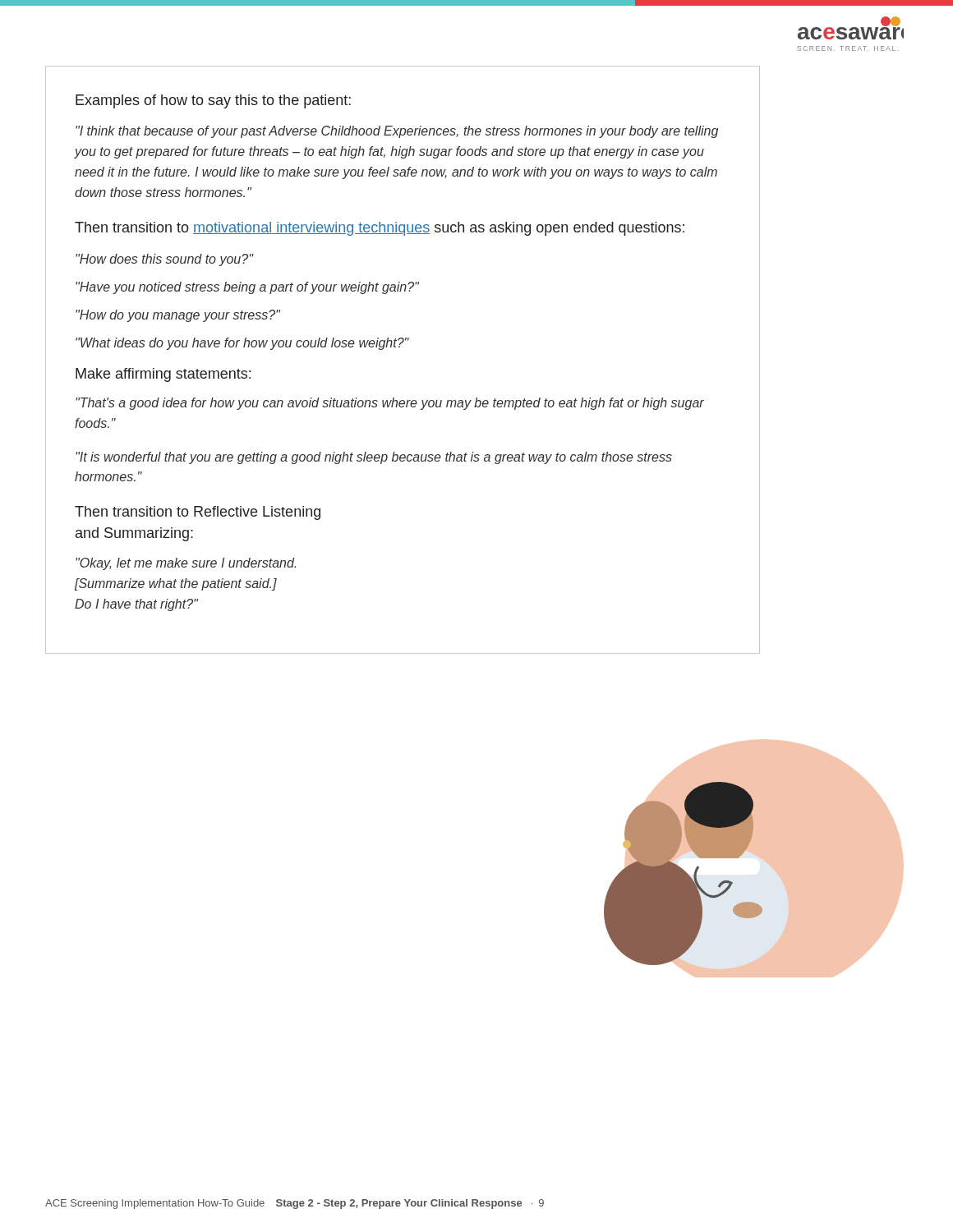Point to the element starting ""I think that because"
953x1232 pixels.
[x=396, y=162]
